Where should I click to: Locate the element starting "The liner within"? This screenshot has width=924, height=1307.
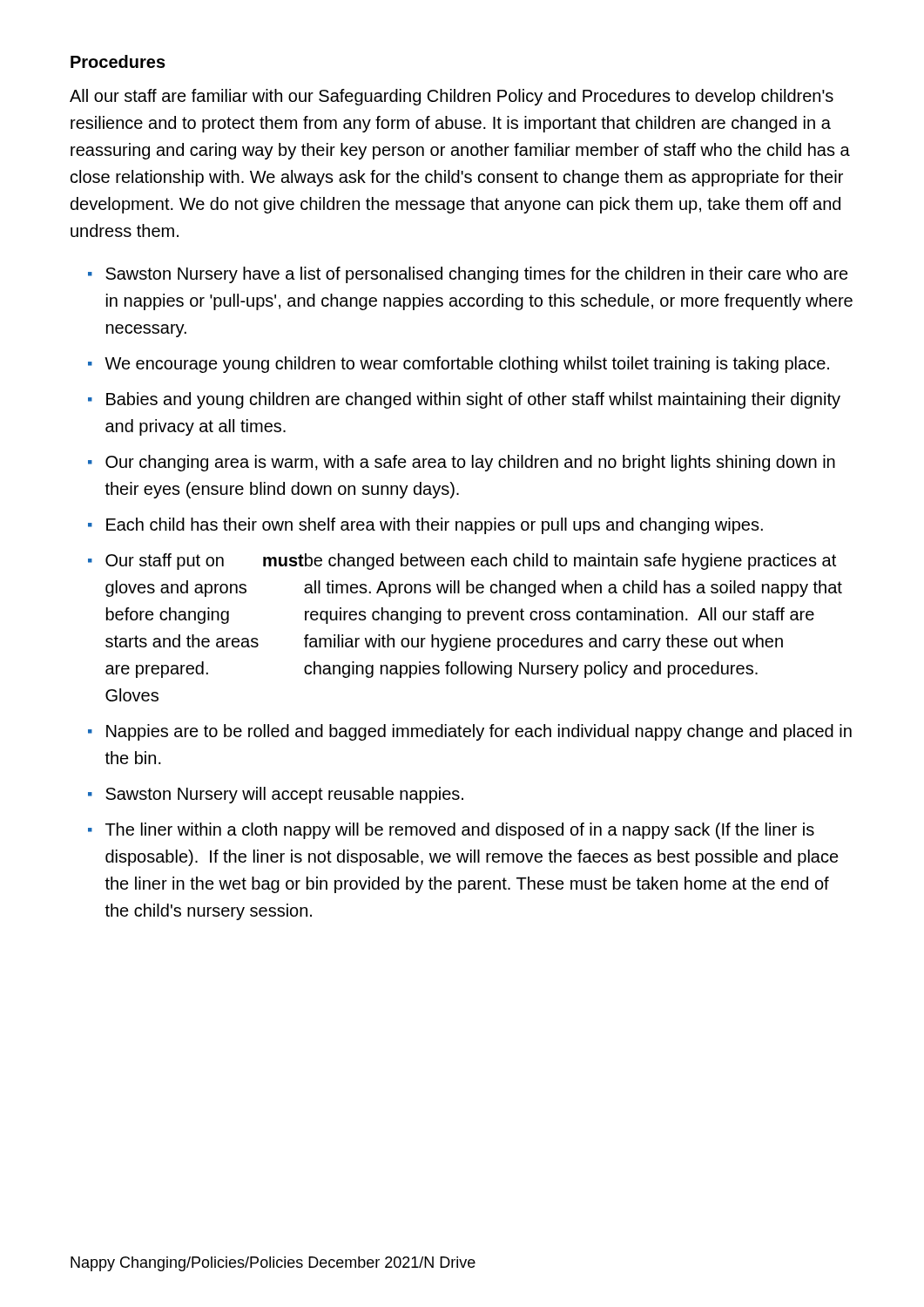pos(472,870)
